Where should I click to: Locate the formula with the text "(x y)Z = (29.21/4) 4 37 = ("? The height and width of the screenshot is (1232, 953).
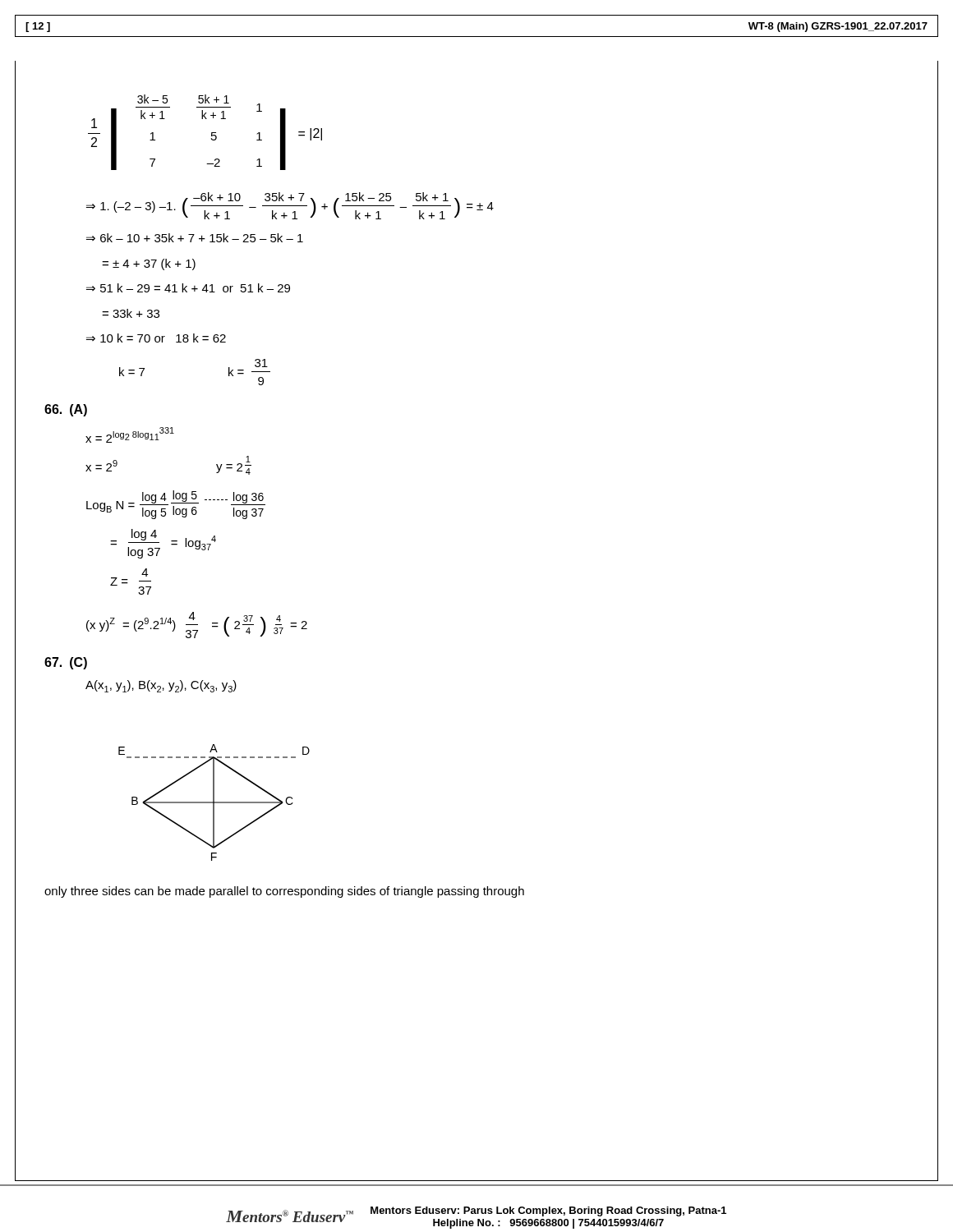tap(197, 625)
